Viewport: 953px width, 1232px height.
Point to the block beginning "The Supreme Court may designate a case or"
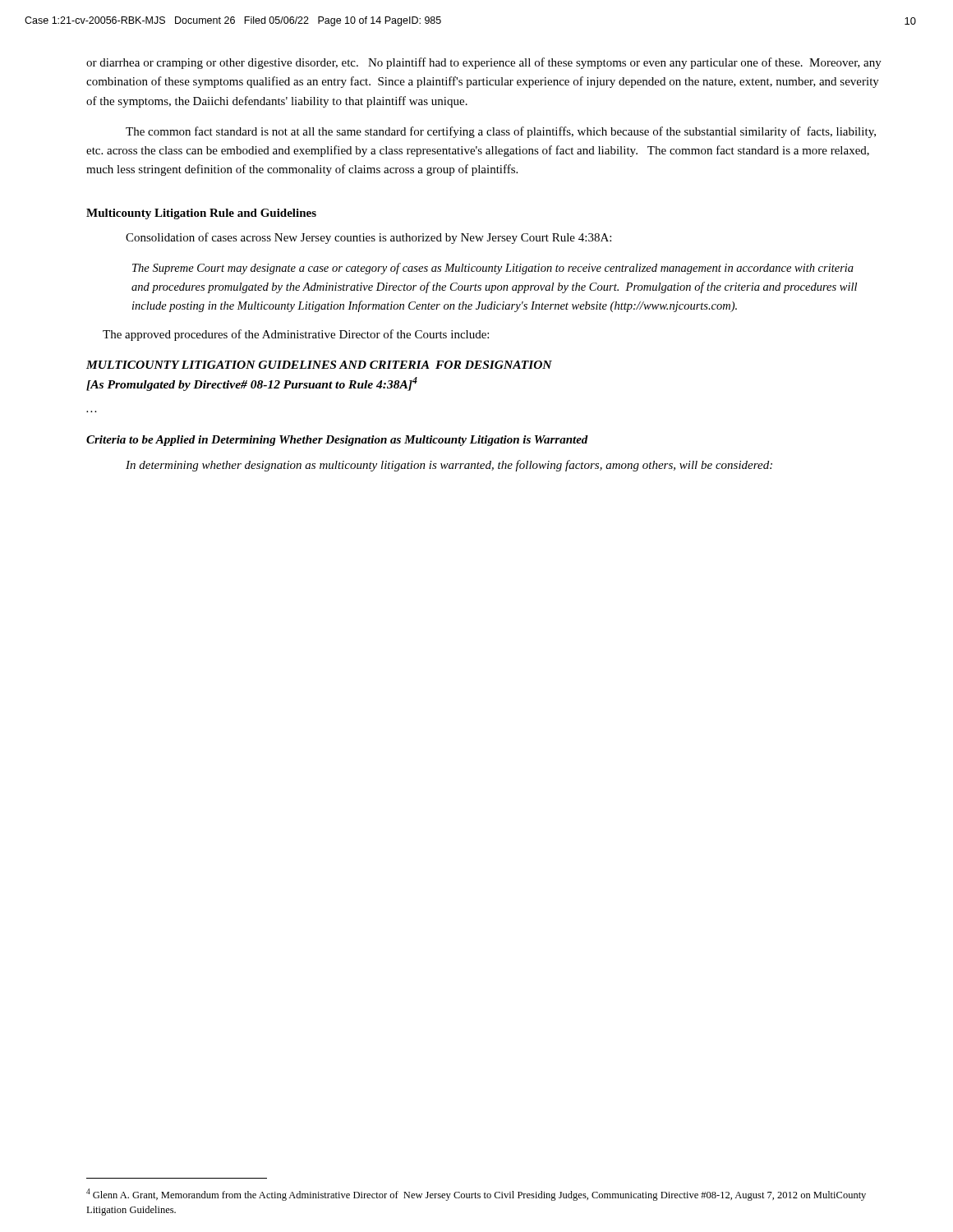[494, 287]
